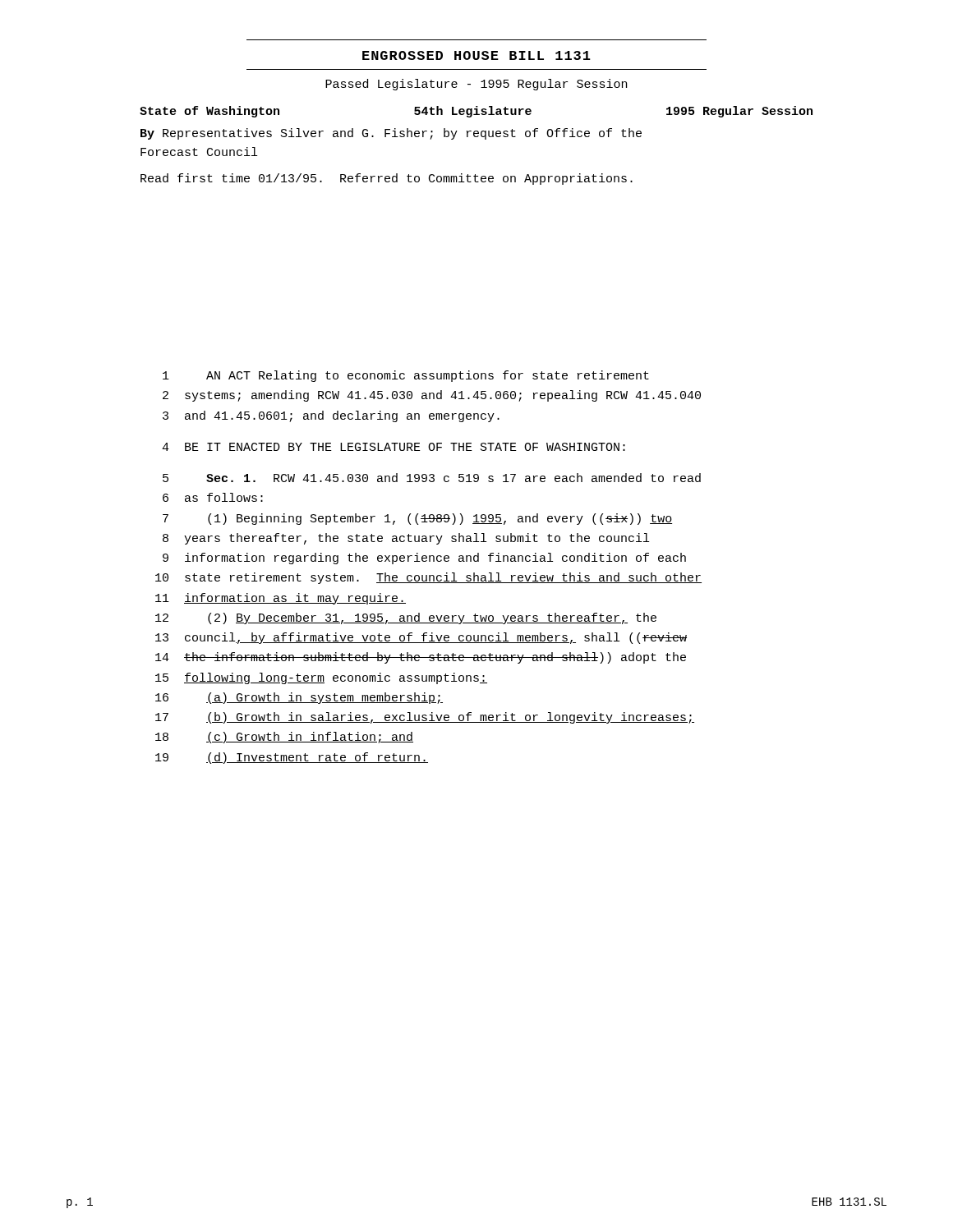
Task: Navigate to the text starting "Read first time 01/13/95. Referred to Committee on"
Action: (387, 179)
